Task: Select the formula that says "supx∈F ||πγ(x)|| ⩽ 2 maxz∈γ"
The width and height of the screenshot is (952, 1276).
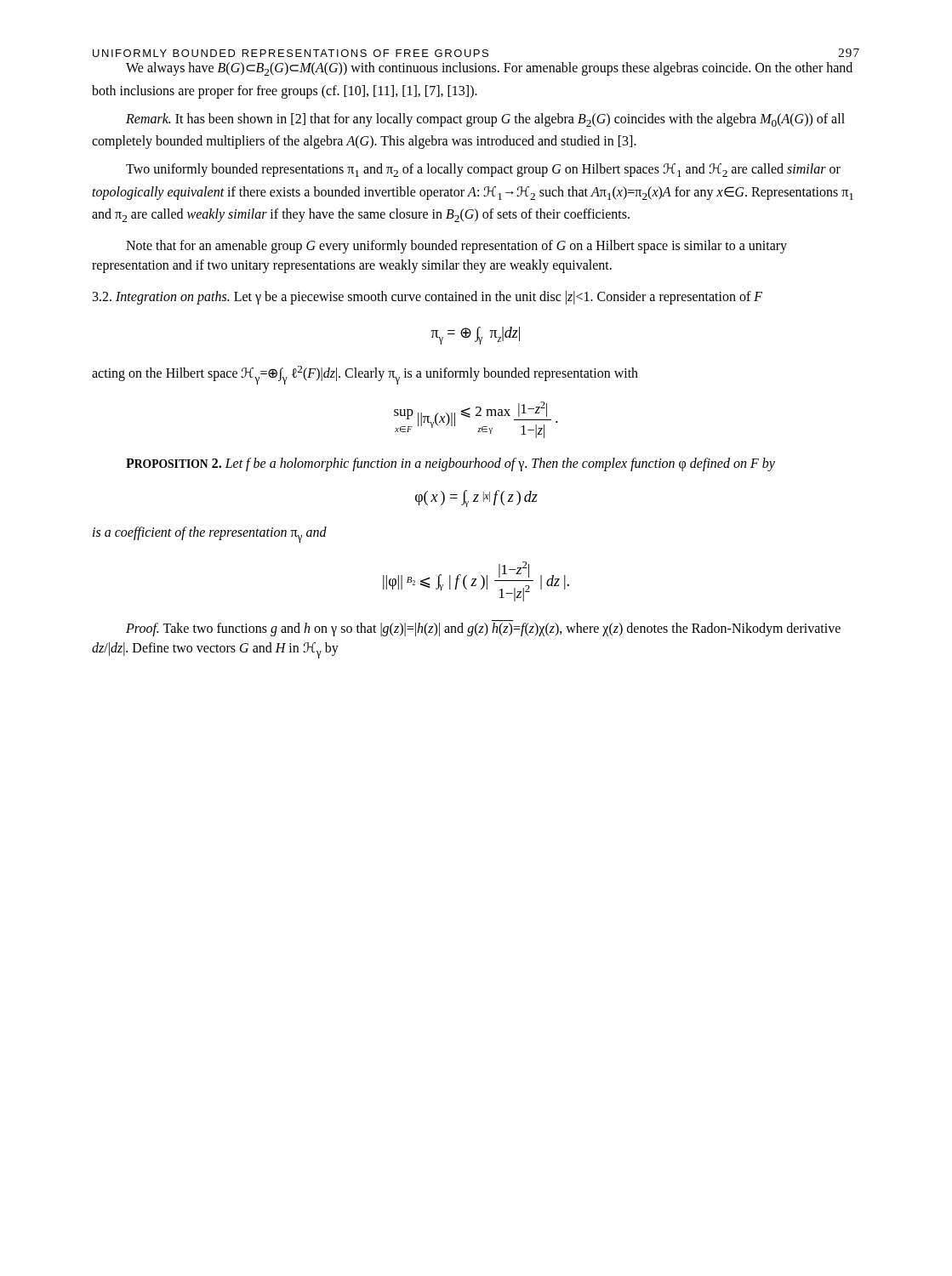Action: tap(476, 419)
